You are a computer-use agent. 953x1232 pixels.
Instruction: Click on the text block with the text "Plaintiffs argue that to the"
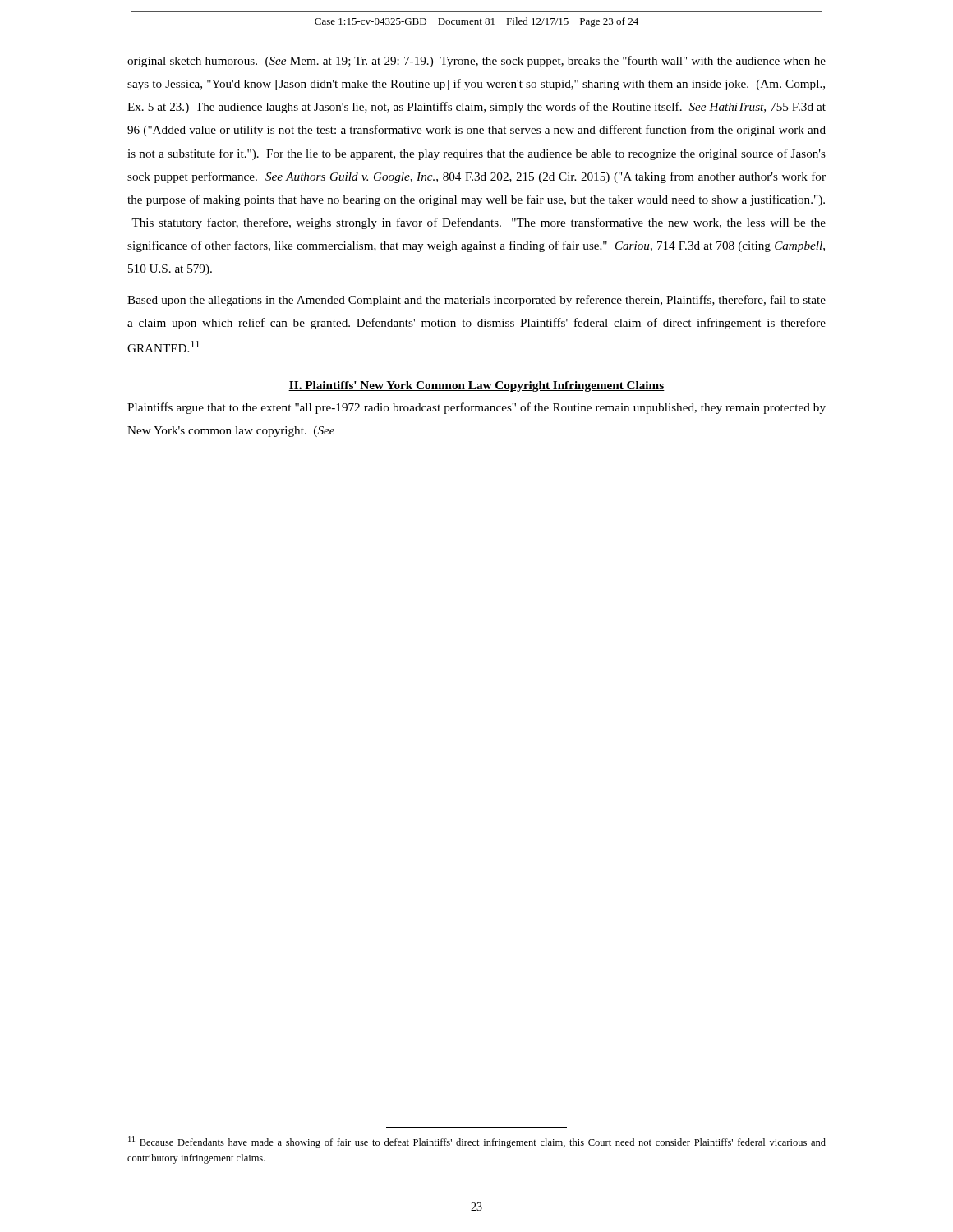coord(476,419)
